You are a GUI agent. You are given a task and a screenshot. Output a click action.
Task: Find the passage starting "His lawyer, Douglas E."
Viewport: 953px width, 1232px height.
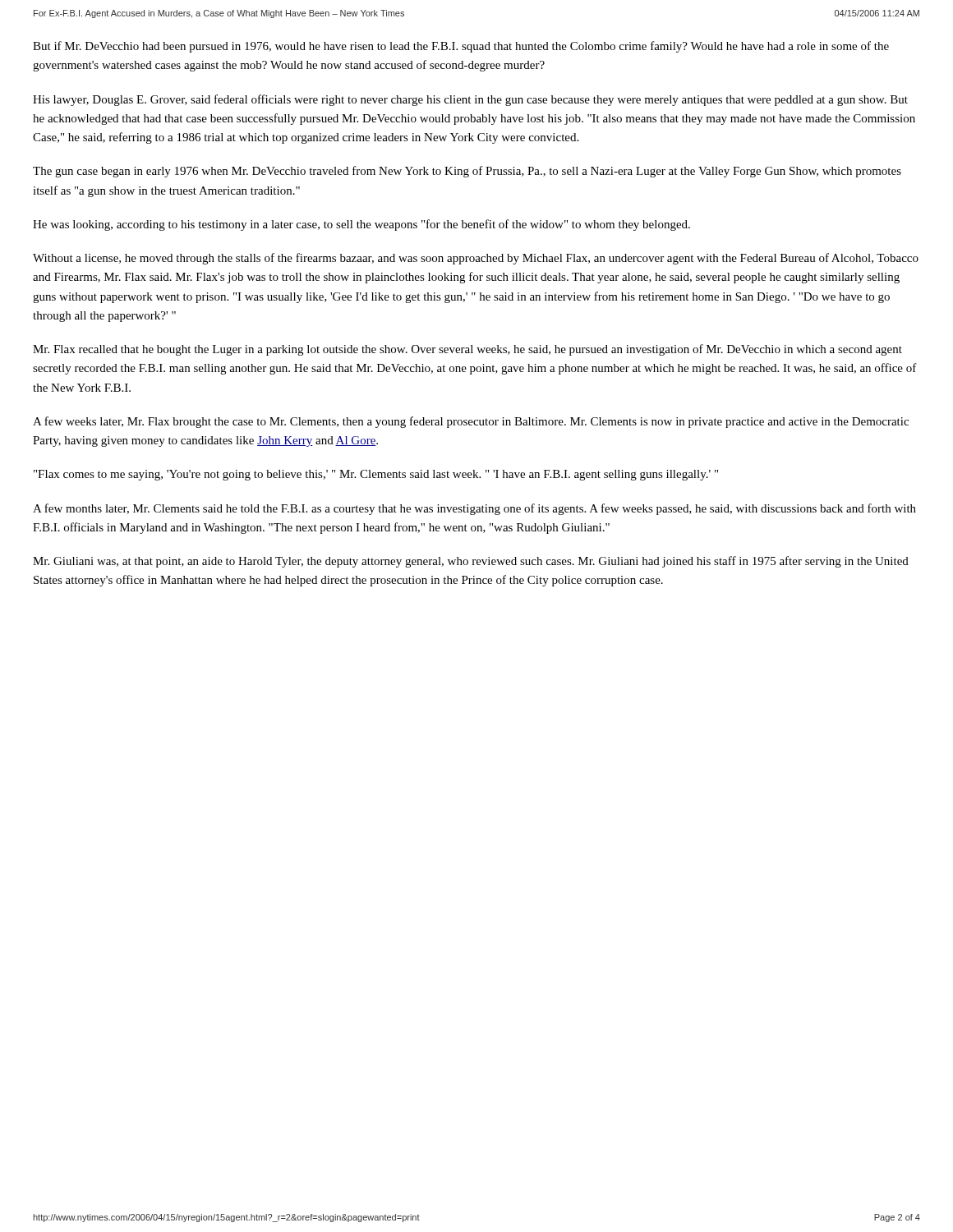pyautogui.click(x=474, y=118)
